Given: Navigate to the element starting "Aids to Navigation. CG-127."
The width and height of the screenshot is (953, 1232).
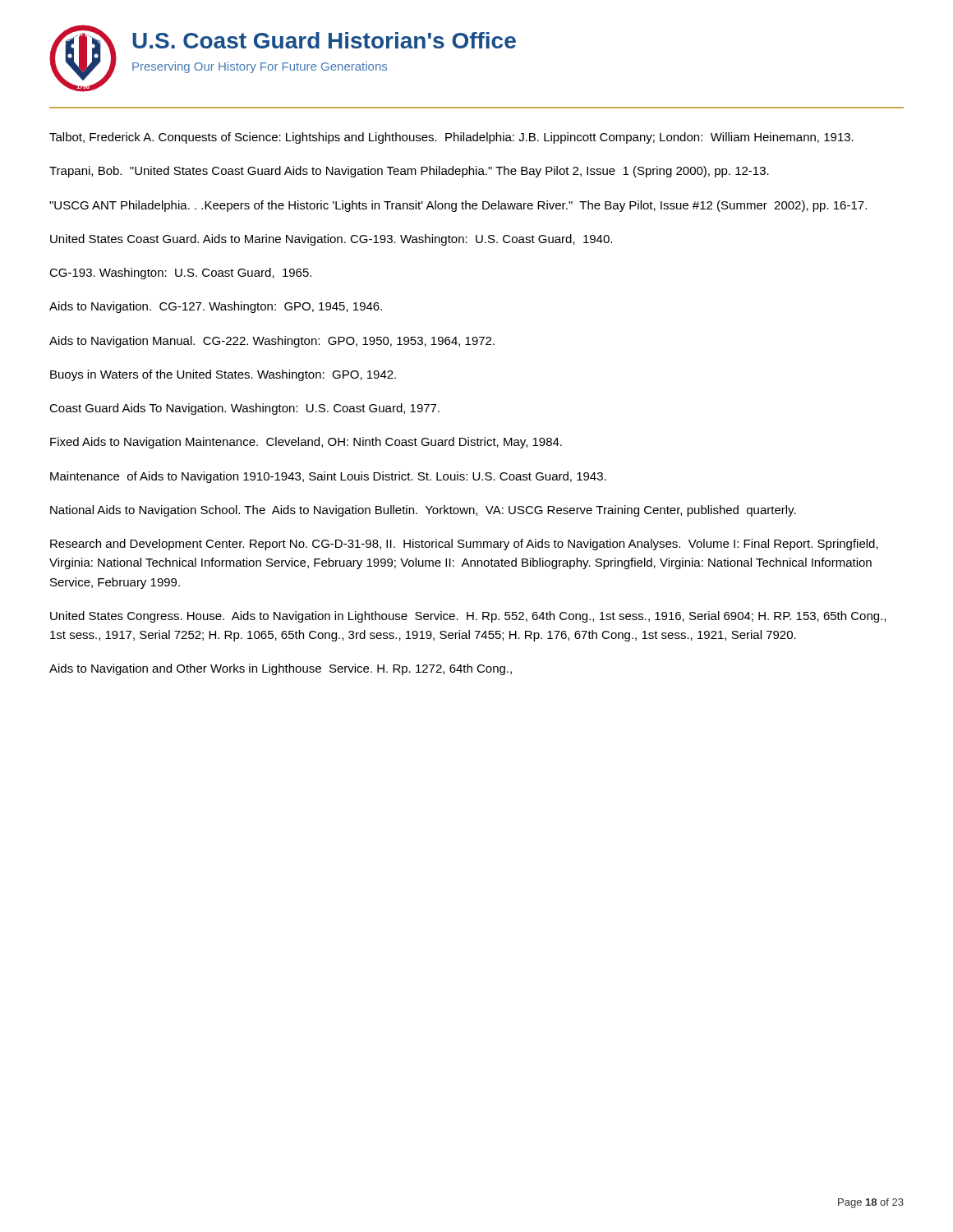Looking at the screenshot, I should (x=216, y=306).
